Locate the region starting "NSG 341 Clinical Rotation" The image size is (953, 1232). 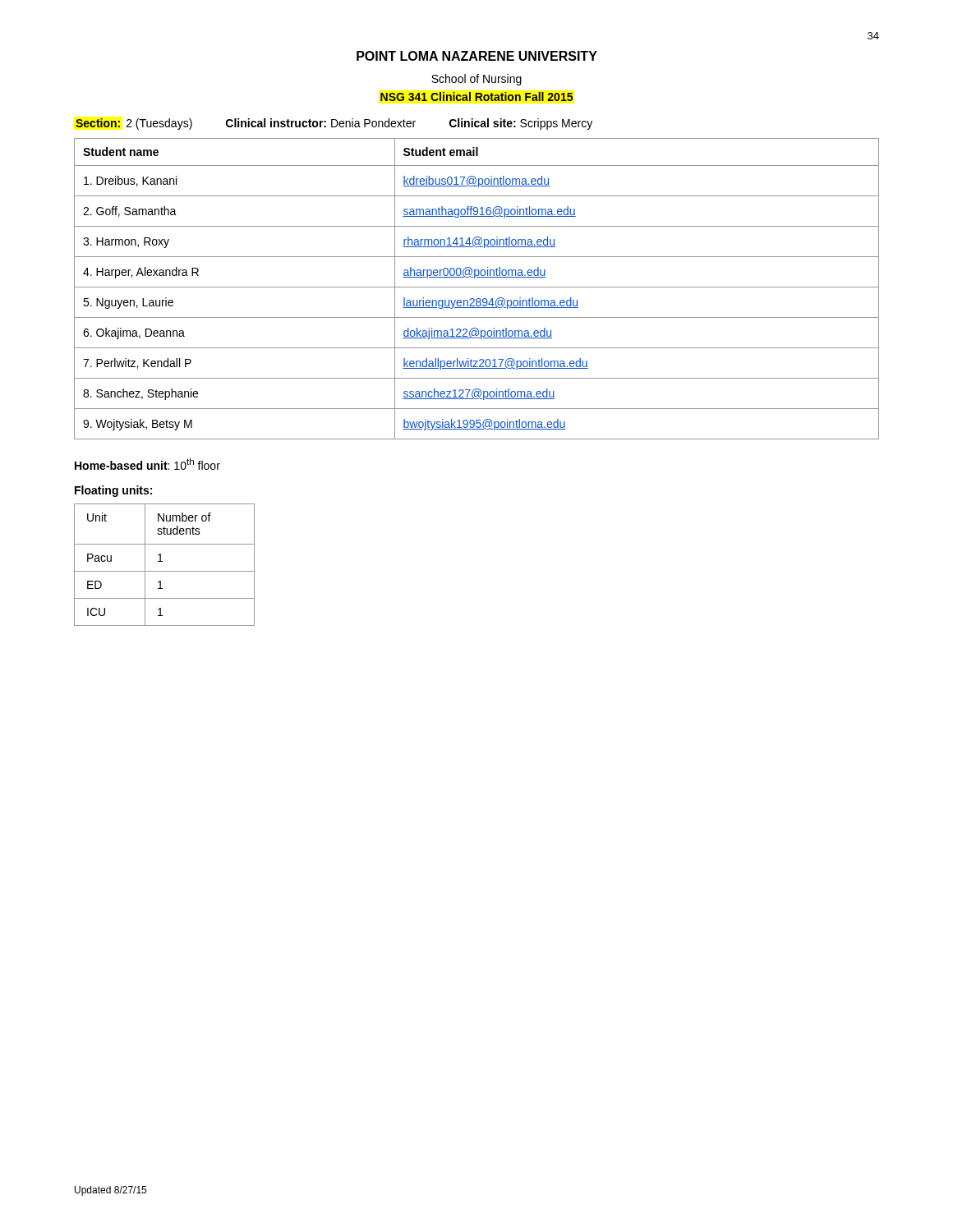(x=476, y=97)
